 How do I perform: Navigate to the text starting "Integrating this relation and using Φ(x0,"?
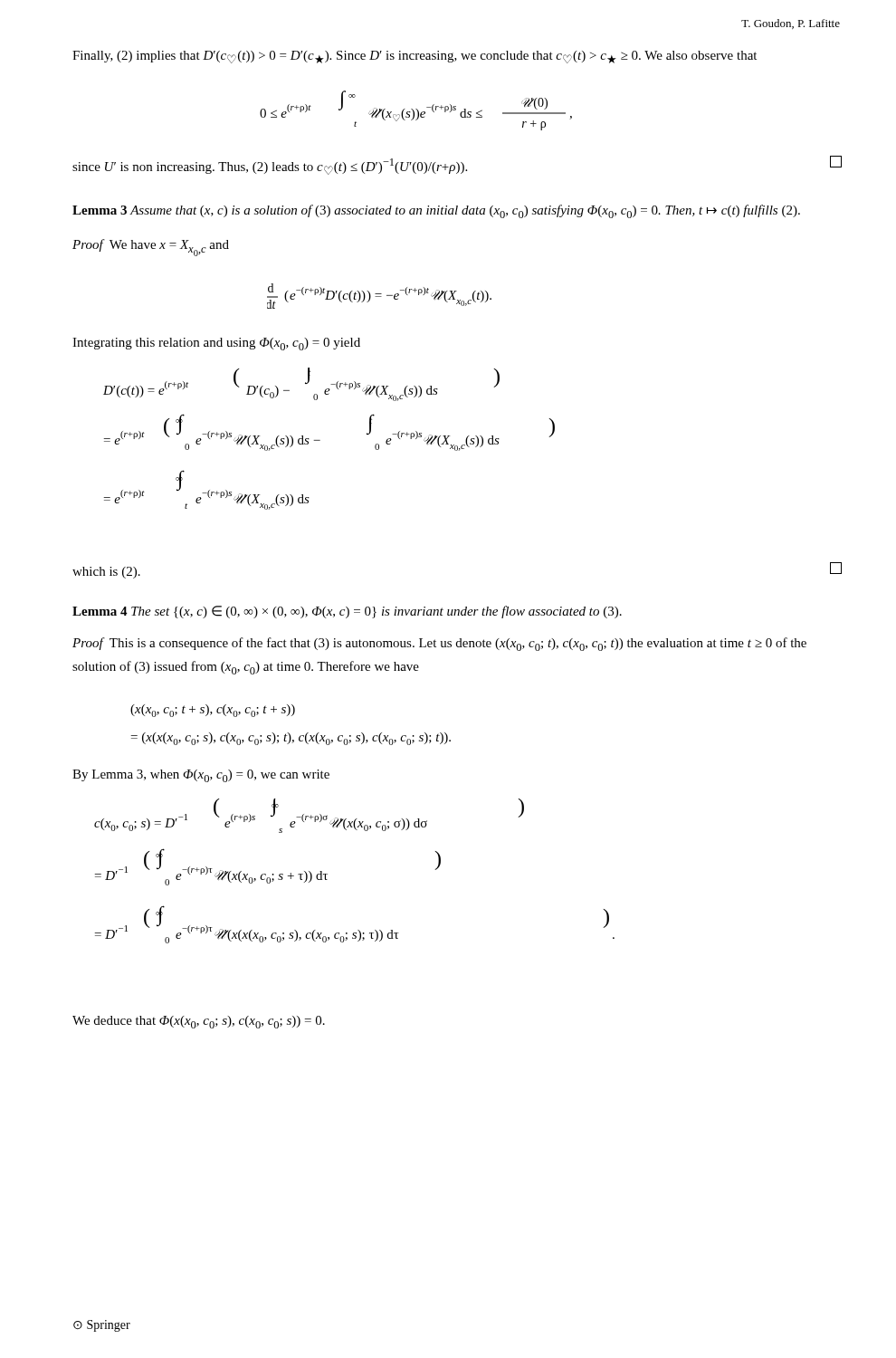(216, 344)
